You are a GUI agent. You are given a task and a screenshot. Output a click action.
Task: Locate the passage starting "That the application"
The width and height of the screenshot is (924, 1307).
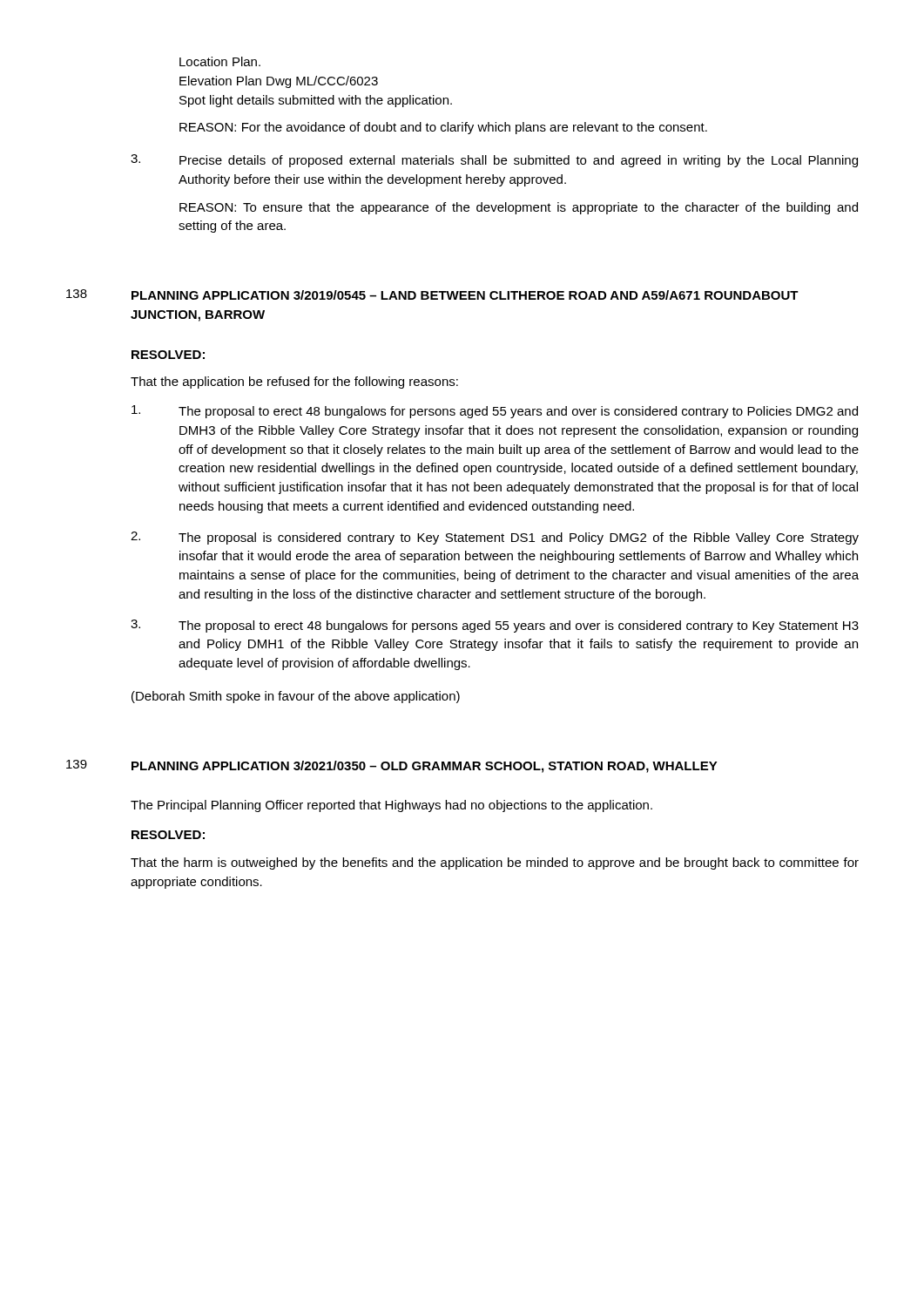[x=294, y=383]
